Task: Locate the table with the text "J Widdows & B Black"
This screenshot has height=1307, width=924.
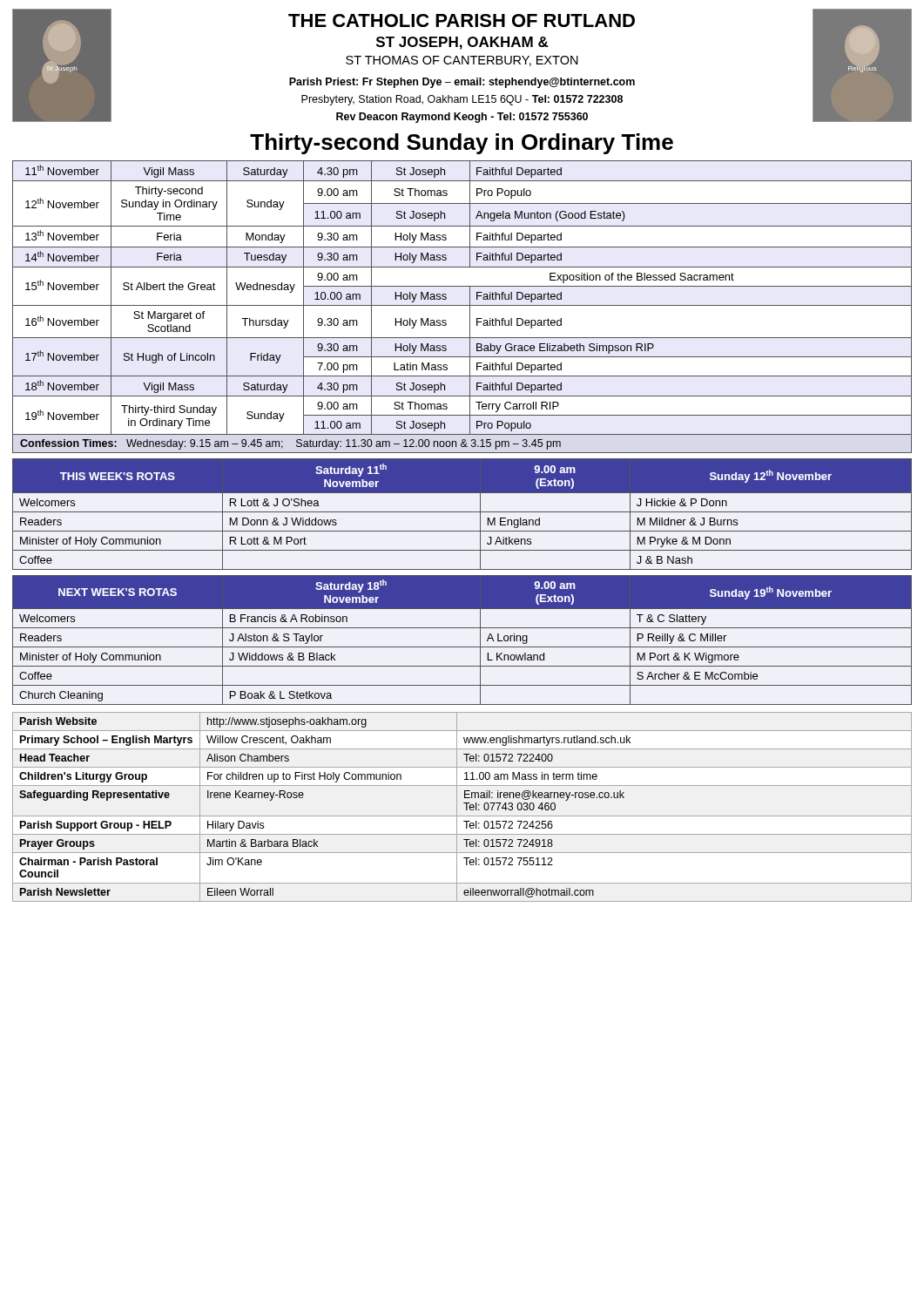Action: pos(462,640)
